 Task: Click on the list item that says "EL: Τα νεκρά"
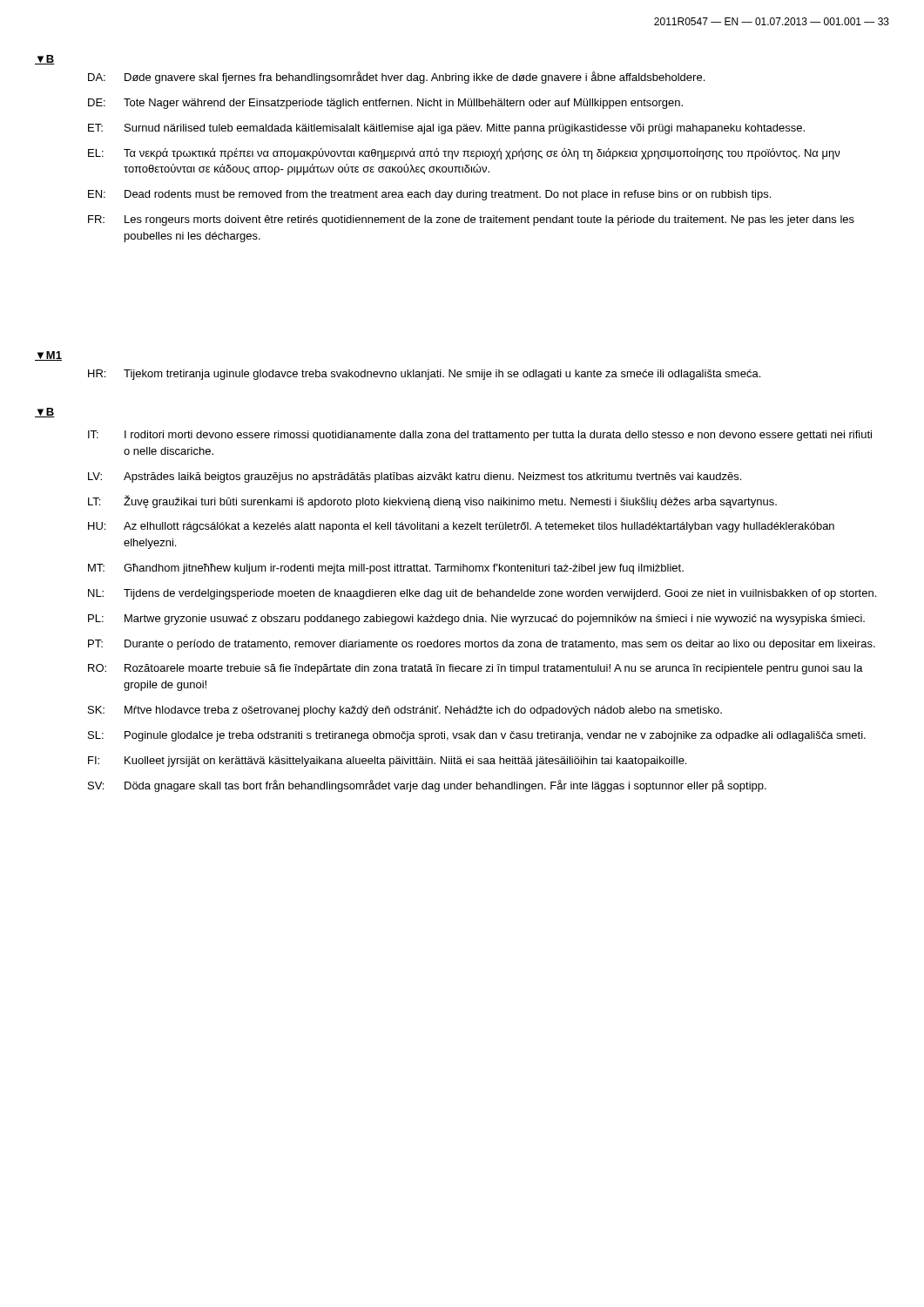[x=484, y=161]
